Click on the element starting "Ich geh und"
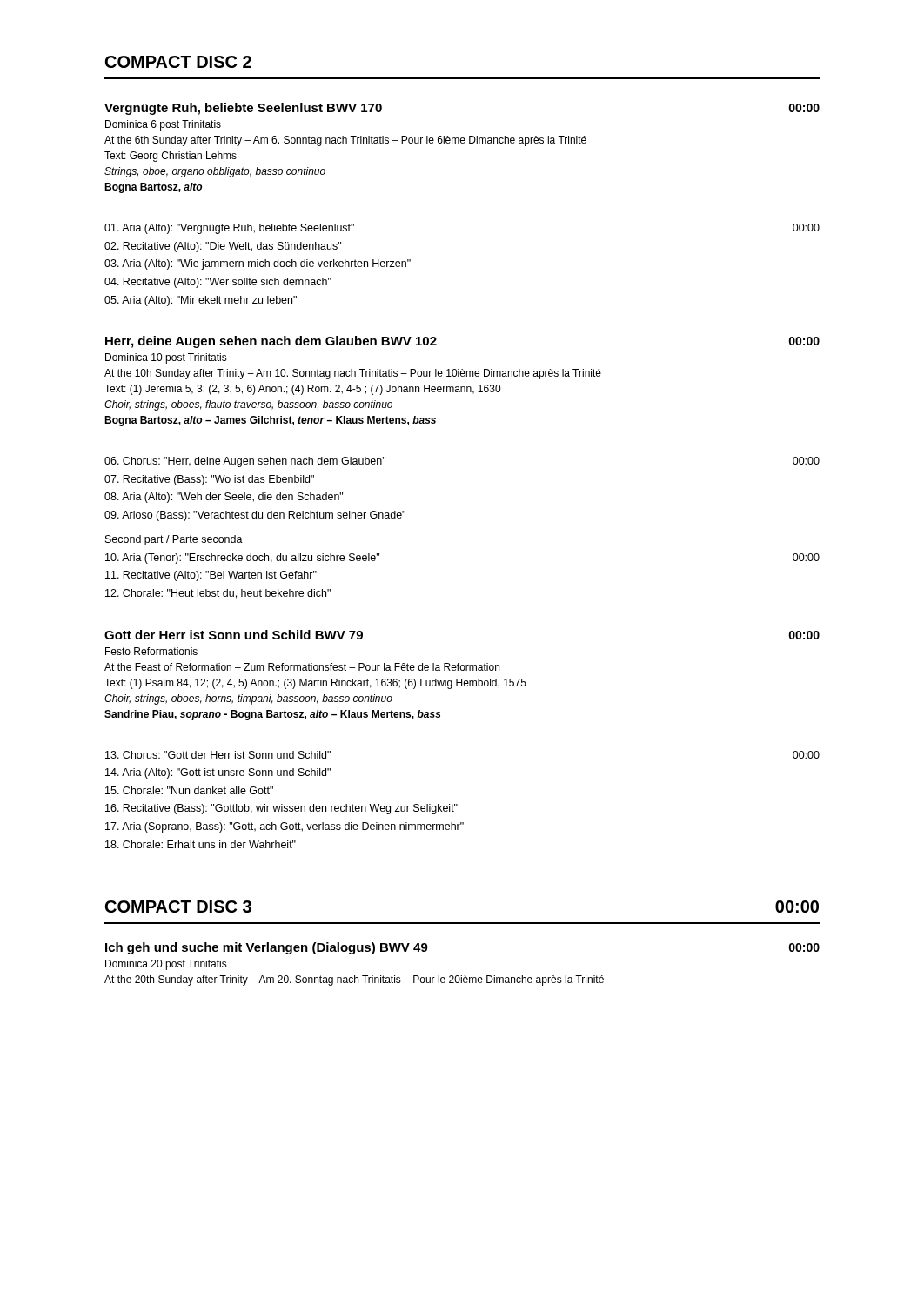The image size is (924, 1305). tap(462, 964)
